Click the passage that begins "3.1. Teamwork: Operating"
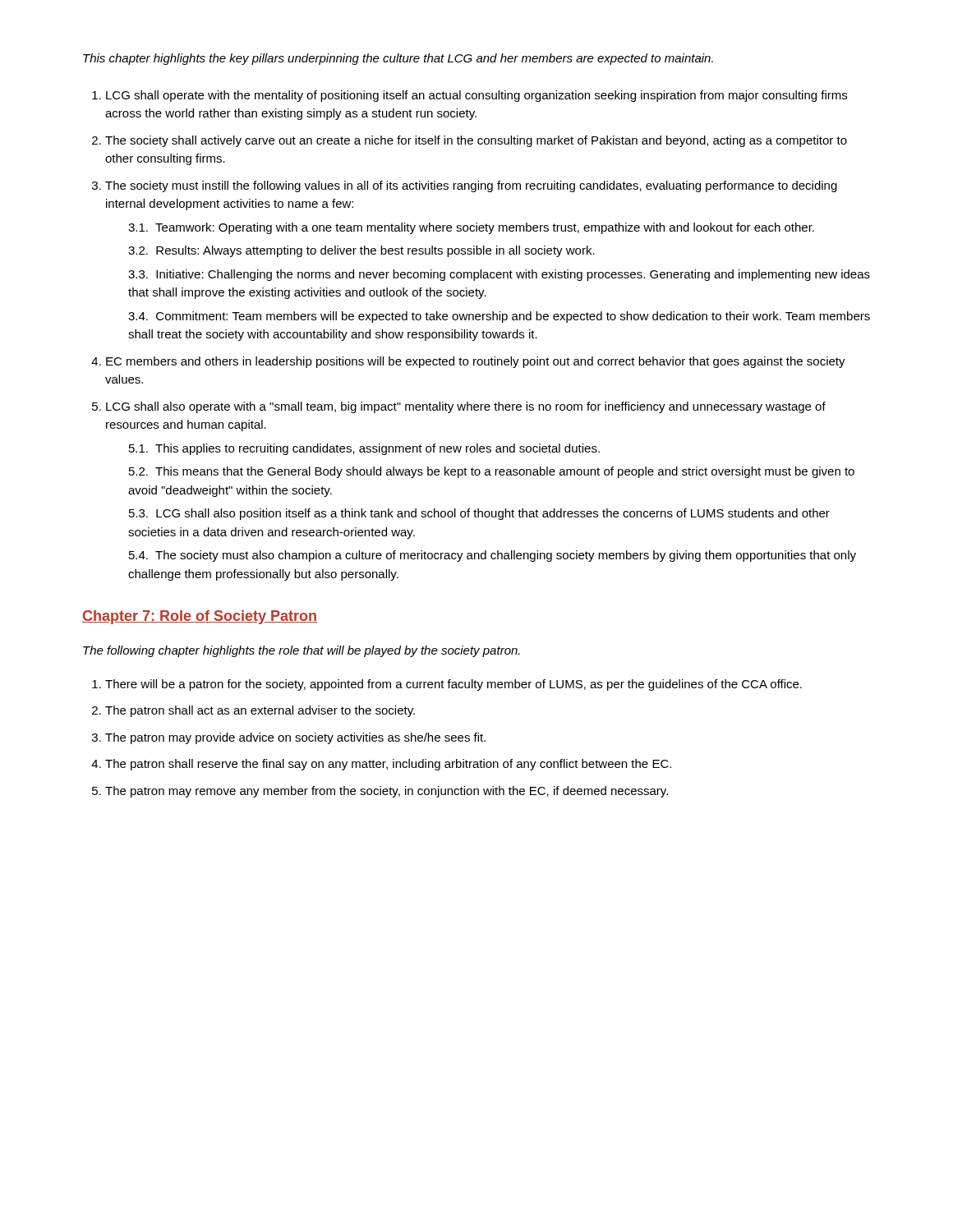The width and height of the screenshot is (953, 1232). pyautogui.click(x=472, y=227)
